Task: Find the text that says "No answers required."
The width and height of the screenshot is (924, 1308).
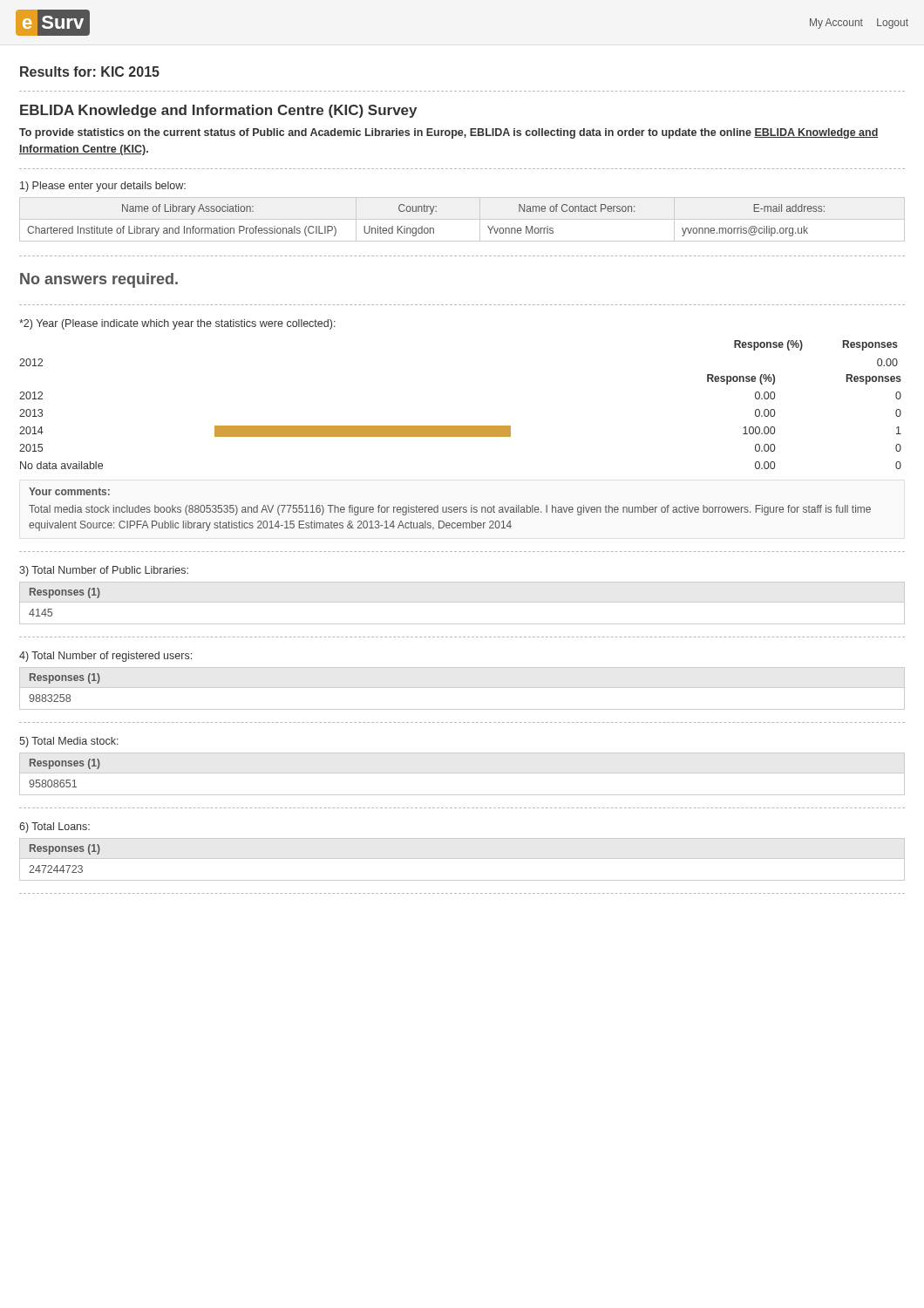Action: tap(99, 279)
